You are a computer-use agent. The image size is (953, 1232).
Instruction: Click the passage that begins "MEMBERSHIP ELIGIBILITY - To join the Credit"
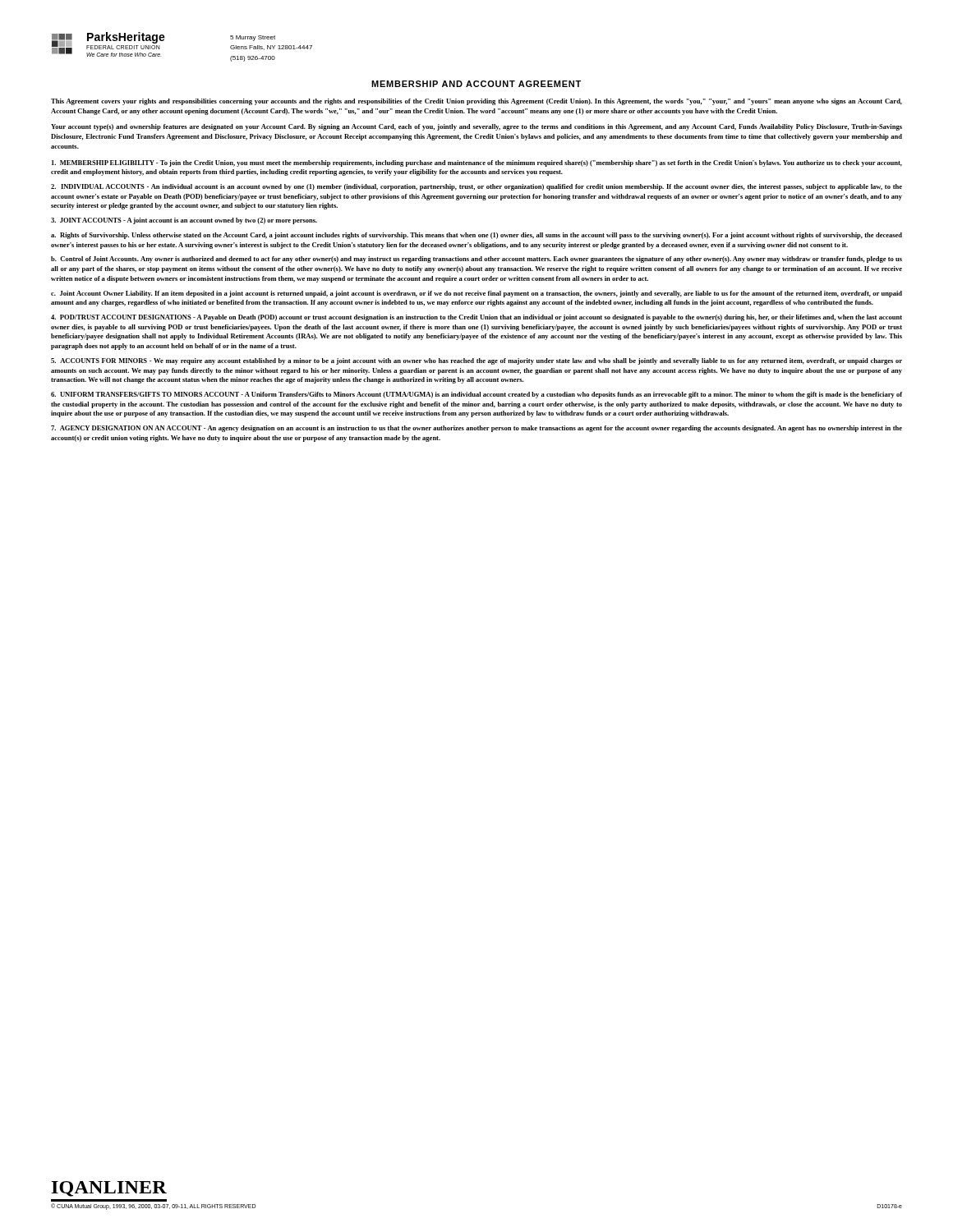tap(476, 168)
